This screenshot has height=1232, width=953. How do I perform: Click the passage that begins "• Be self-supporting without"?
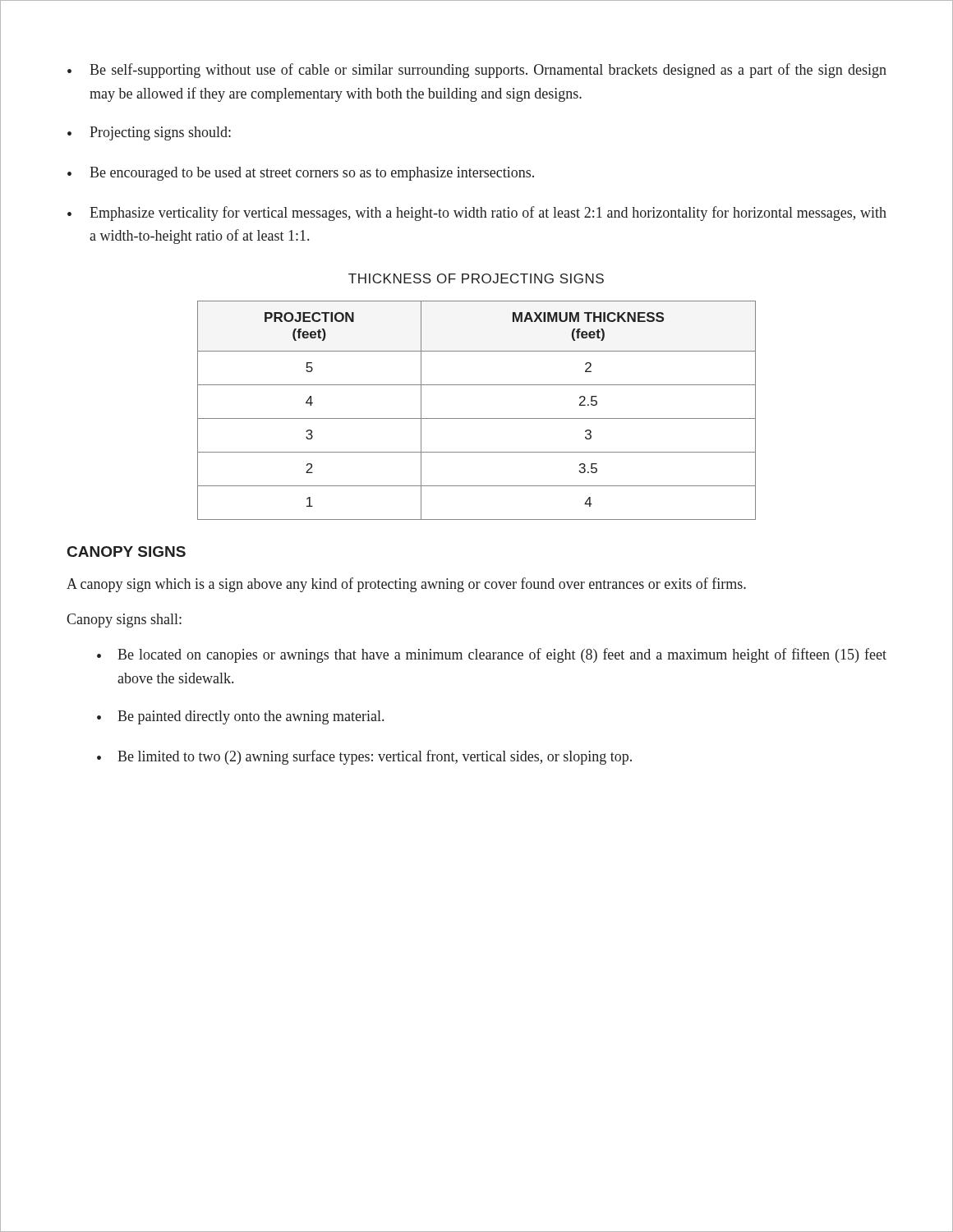click(476, 82)
